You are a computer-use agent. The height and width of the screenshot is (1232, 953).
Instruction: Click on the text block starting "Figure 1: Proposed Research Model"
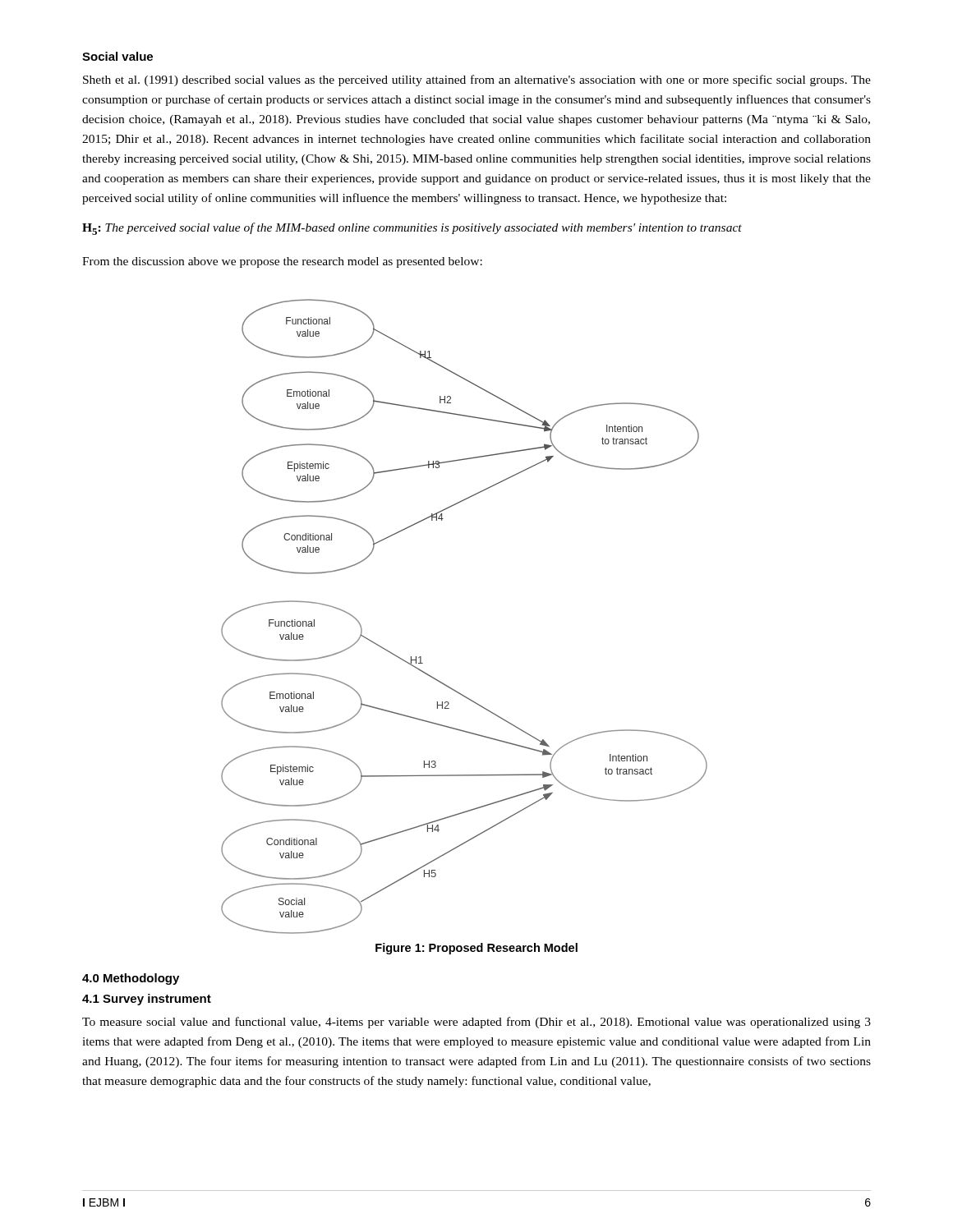coord(476,948)
